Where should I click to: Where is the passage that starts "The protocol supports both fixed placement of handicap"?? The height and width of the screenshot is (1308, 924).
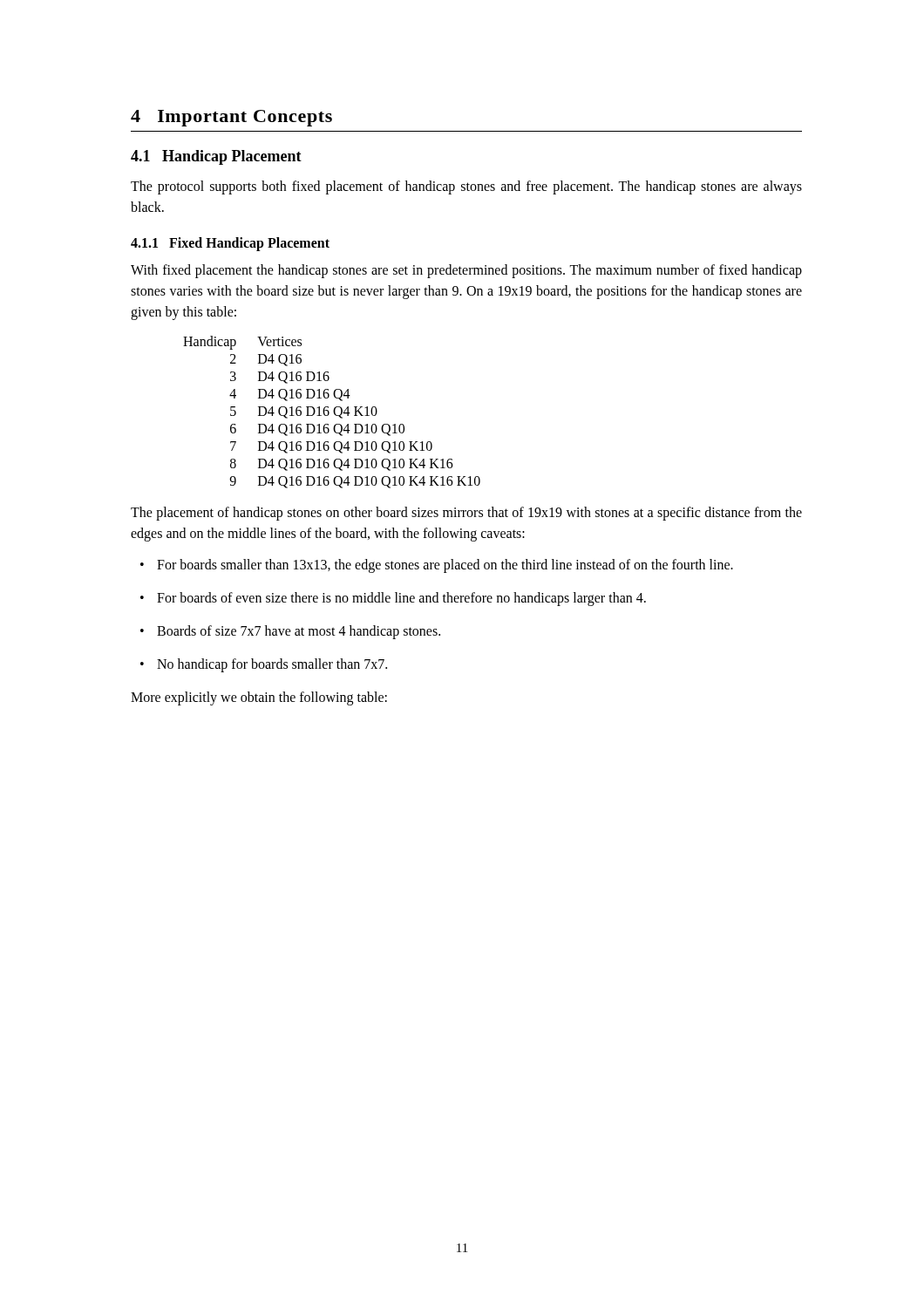tap(466, 197)
